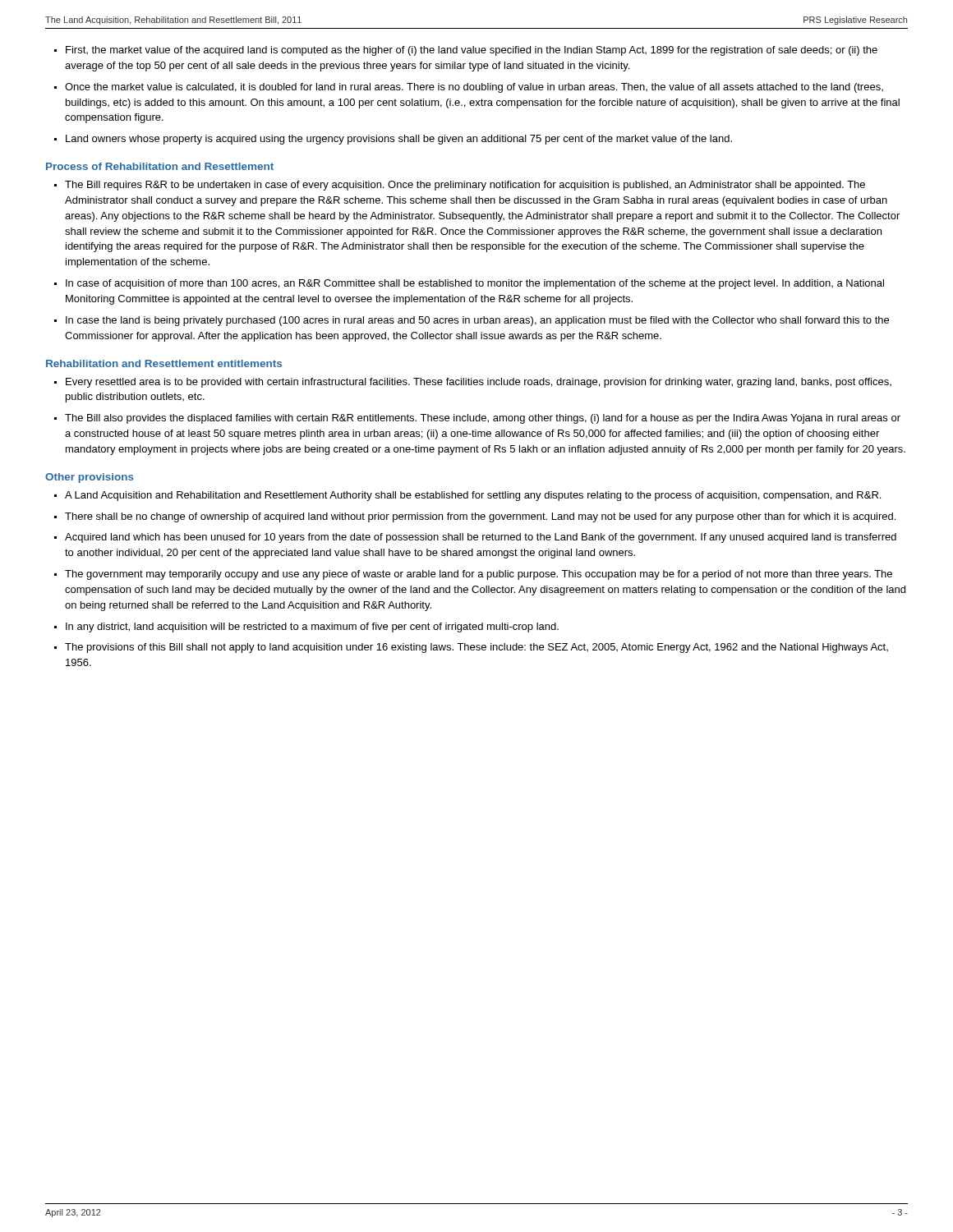The image size is (953, 1232).
Task: Locate the block of text that opens with "The Bill also provides the displaced"
Action: [486, 434]
